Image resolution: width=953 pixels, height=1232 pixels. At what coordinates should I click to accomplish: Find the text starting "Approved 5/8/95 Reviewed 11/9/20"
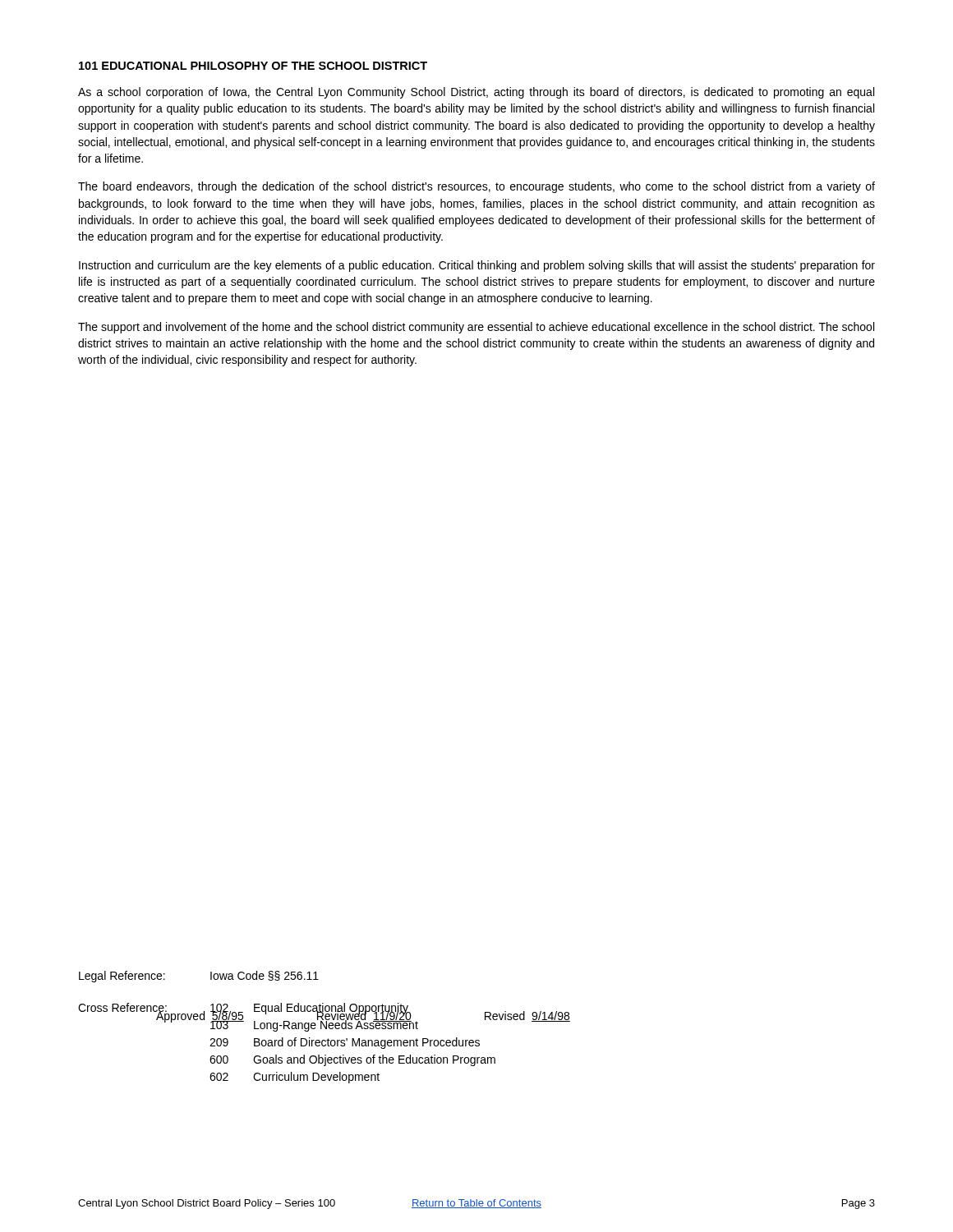[366, 1016]
